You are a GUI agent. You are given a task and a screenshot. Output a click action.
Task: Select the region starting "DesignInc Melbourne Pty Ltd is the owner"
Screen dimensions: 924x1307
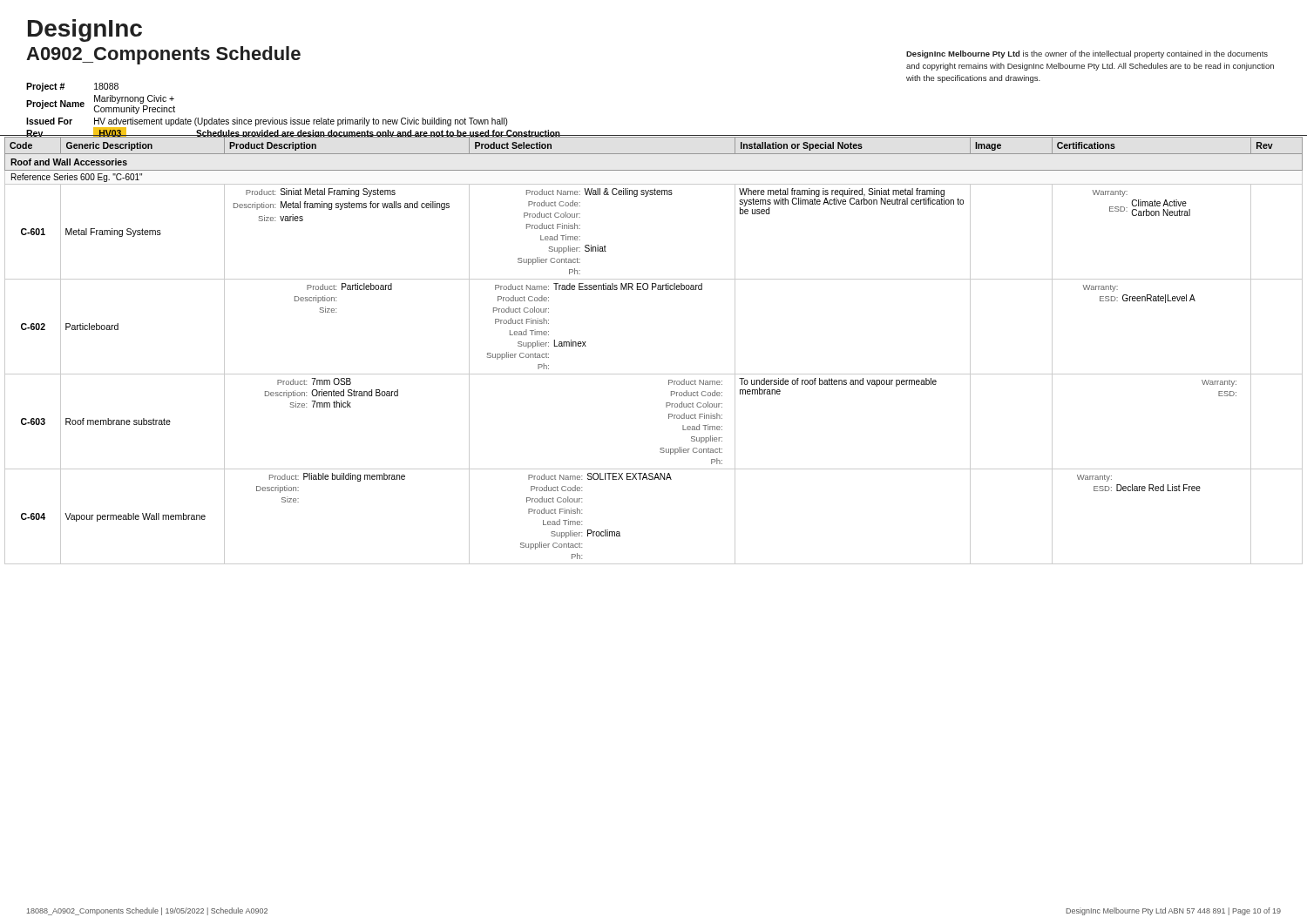tap(1090, 66)
